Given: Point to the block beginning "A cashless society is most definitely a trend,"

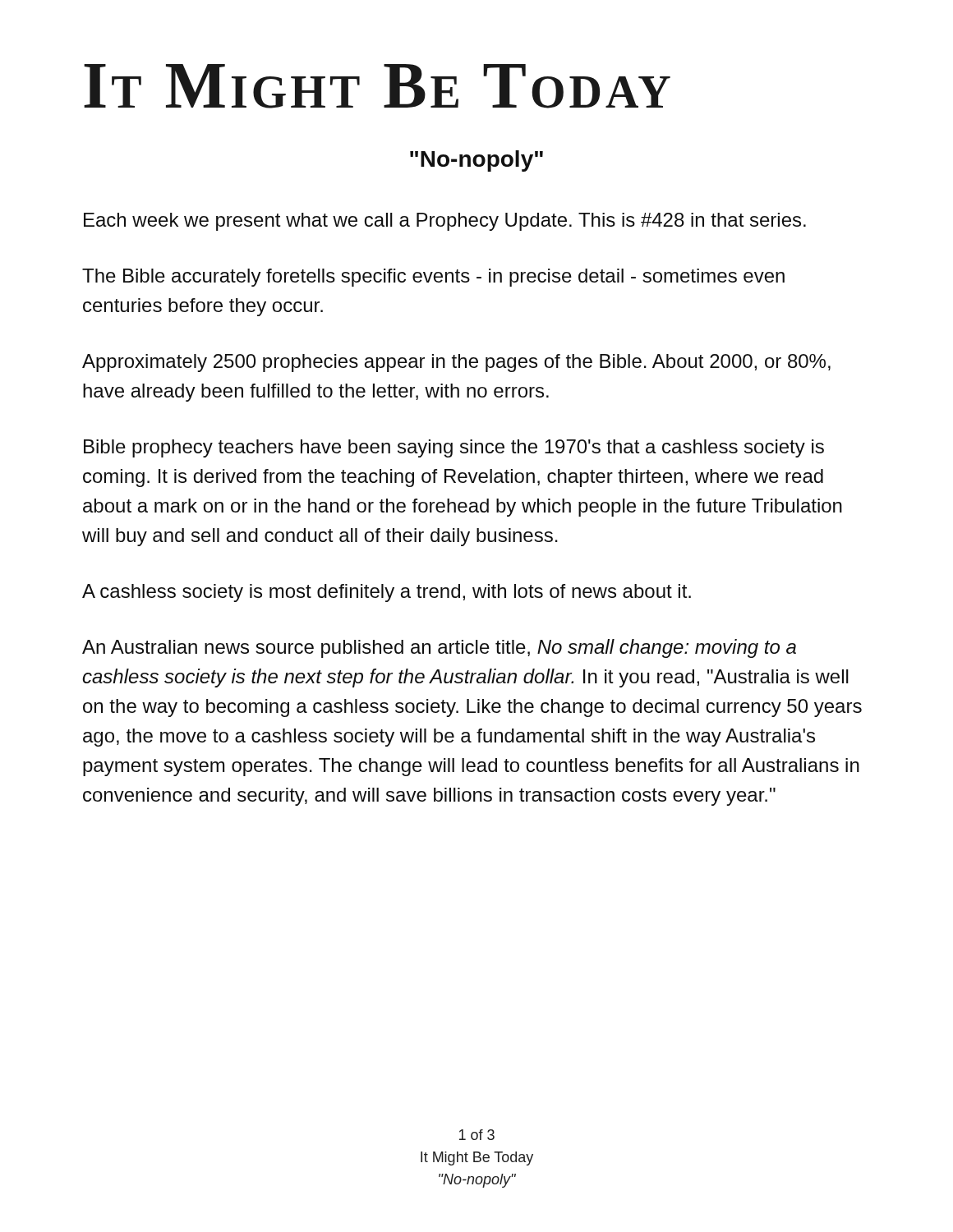Looking at the screenshot, I should (476, 591).
